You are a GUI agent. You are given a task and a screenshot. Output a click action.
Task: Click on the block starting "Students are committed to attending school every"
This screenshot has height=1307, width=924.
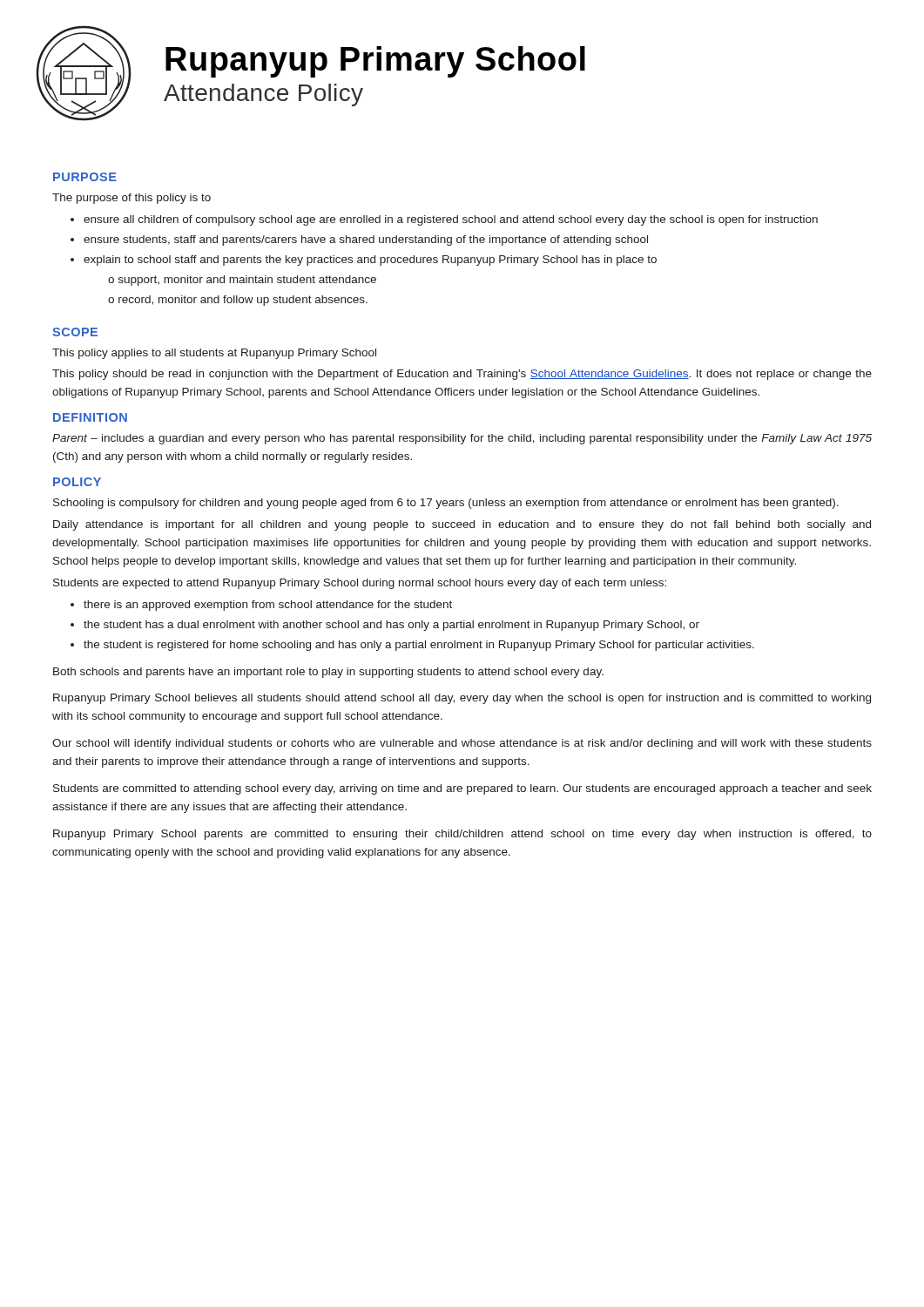click(462, 797)
